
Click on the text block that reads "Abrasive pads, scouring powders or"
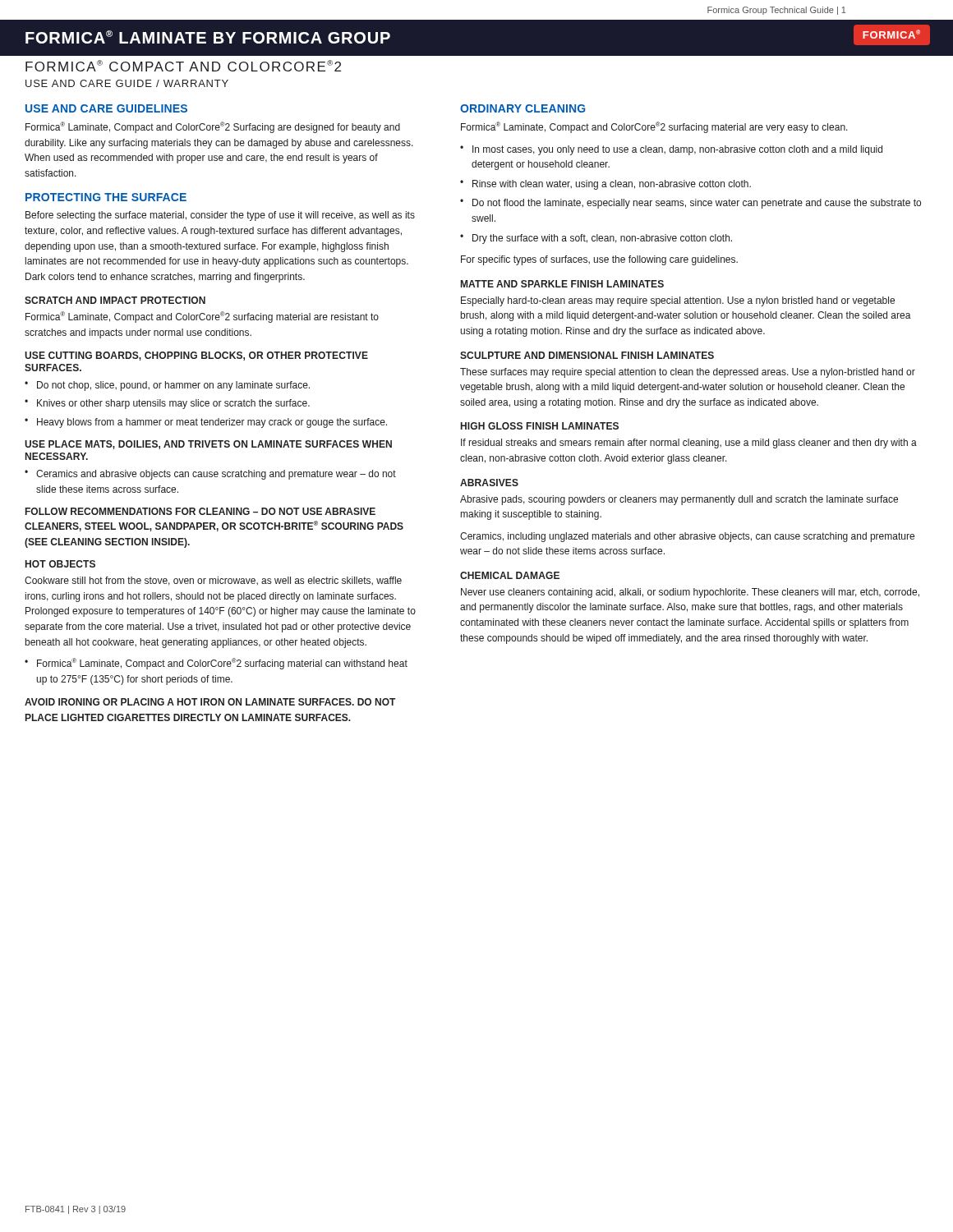(679, 507)
